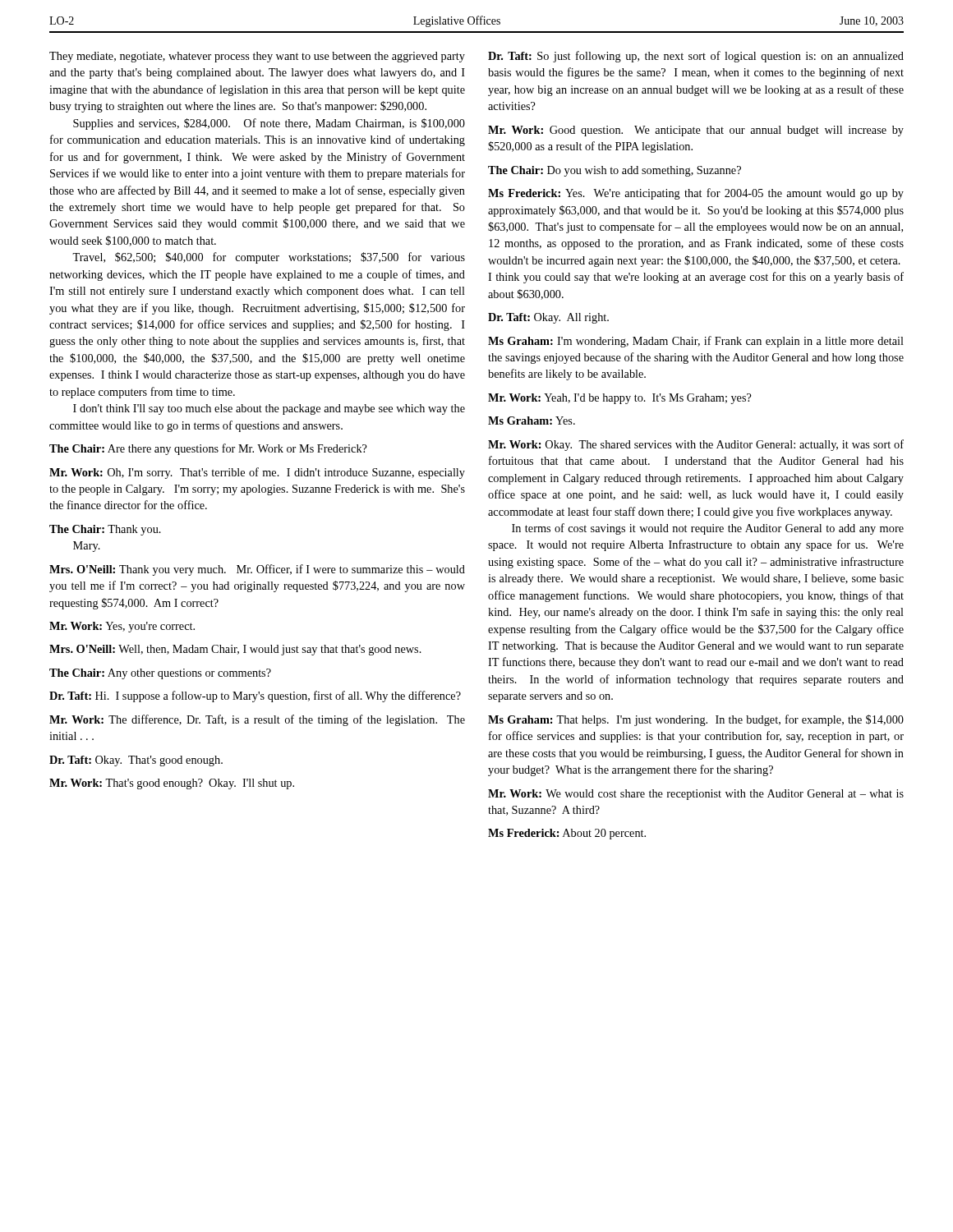Locate the text starting "Mr. Work: The difference, Dr."

point(257,728)
